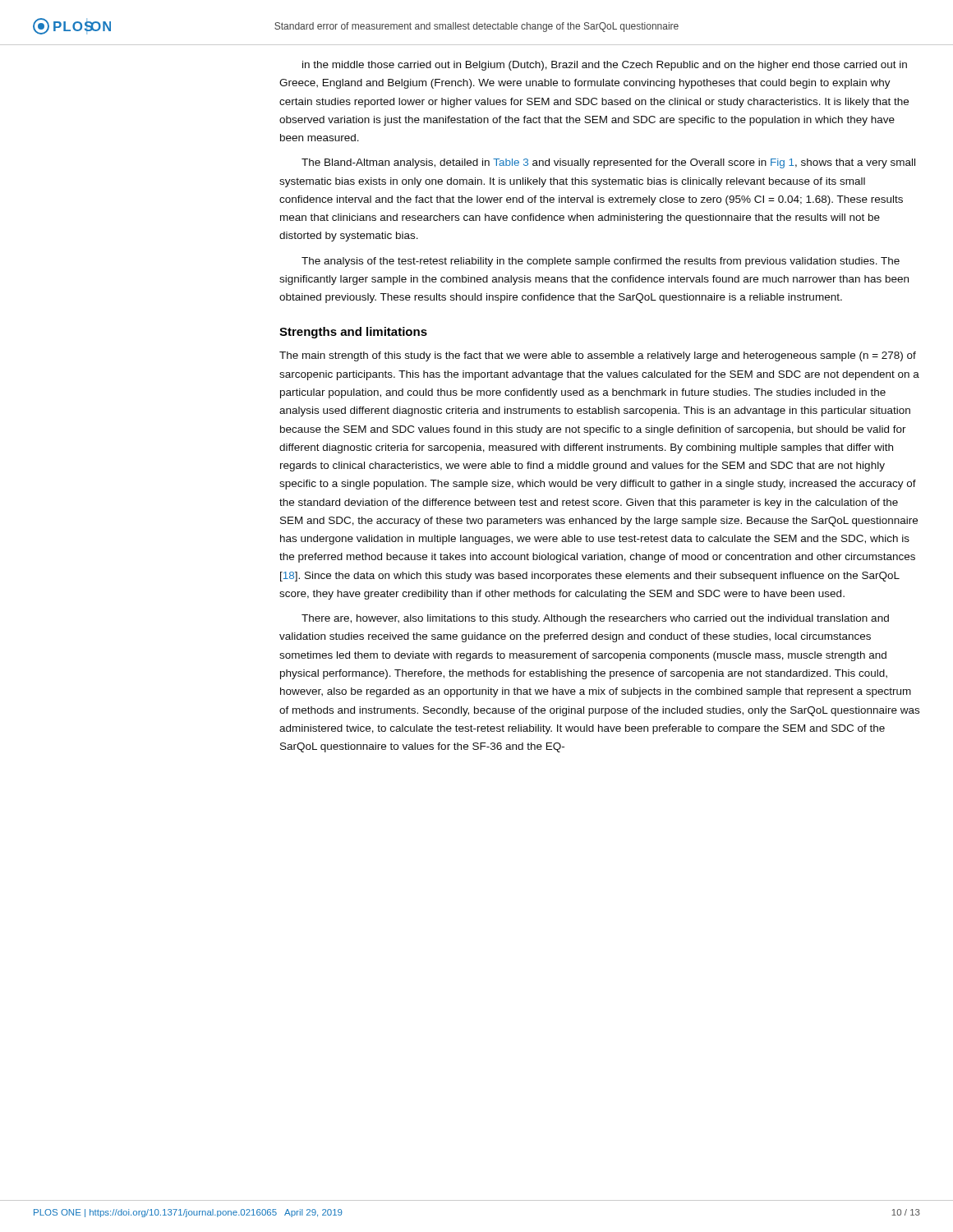Image resolution: width=953 pixels, height=1232 pixels.
Task: Where does it say "Strengths and limitations"?
Action: (x=353, y=332)
